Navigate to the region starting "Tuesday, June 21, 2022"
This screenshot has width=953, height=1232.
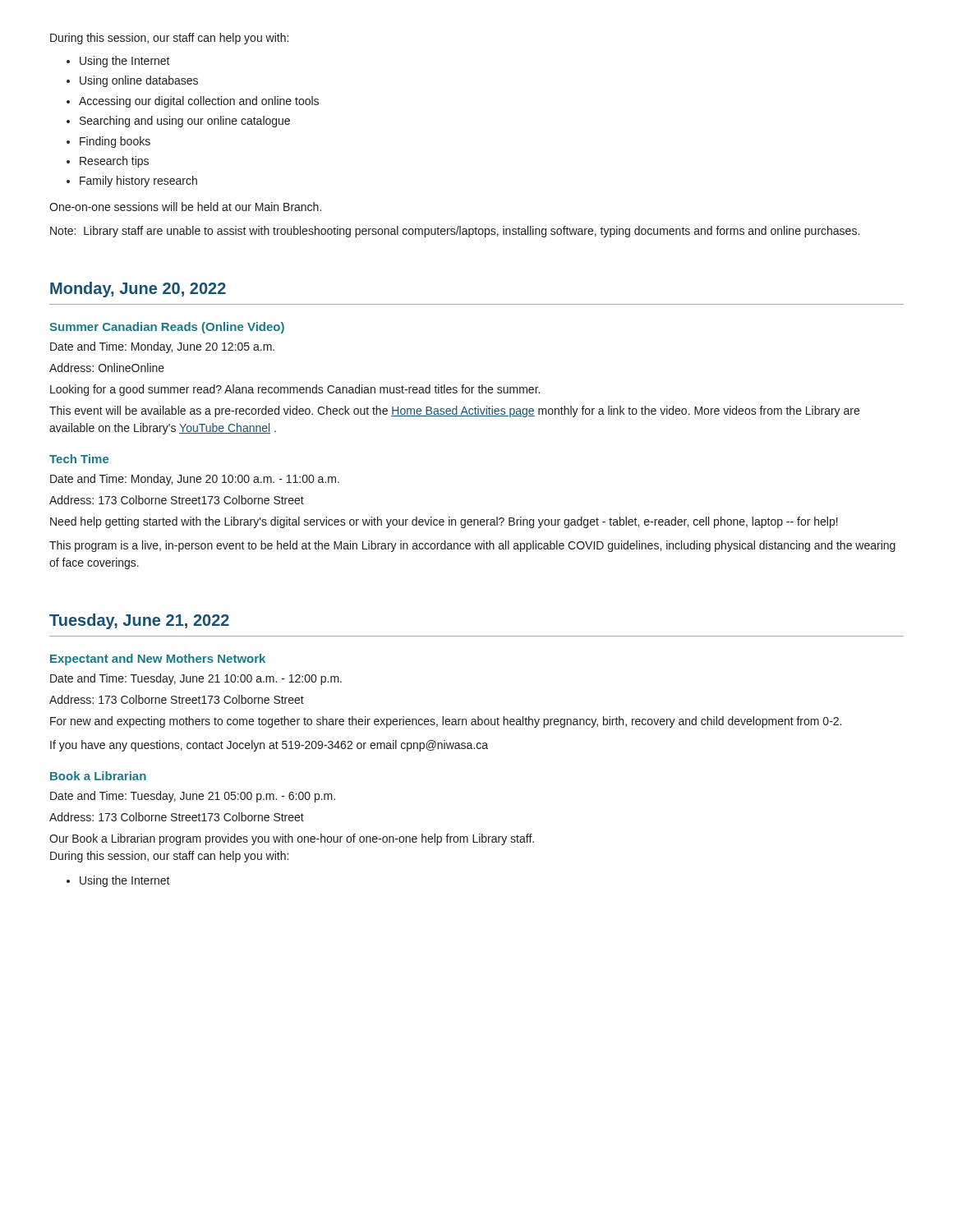[139, 620]
